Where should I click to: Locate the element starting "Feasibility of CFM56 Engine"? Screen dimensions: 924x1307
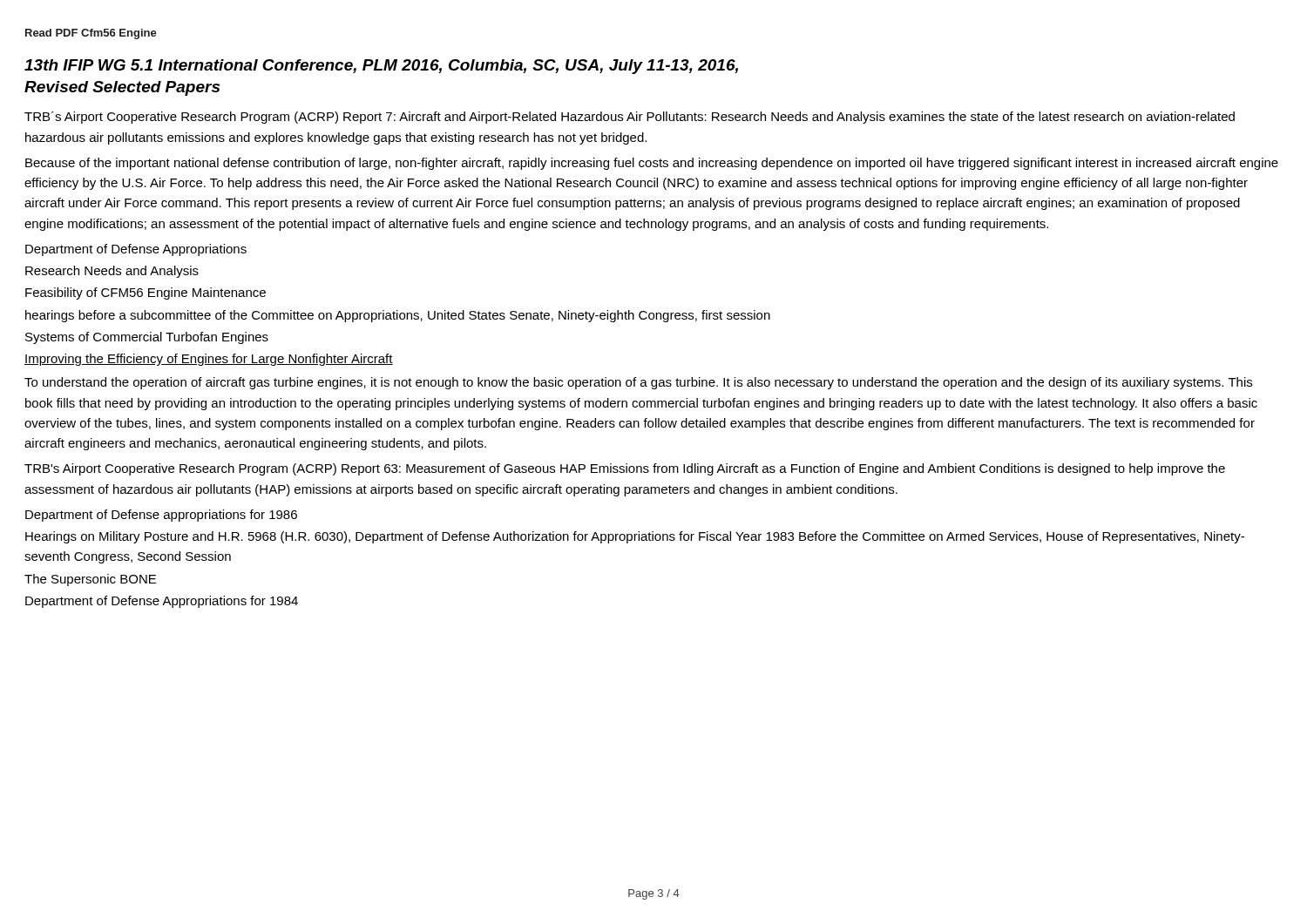pyautogui.click(x=145, y=293)
